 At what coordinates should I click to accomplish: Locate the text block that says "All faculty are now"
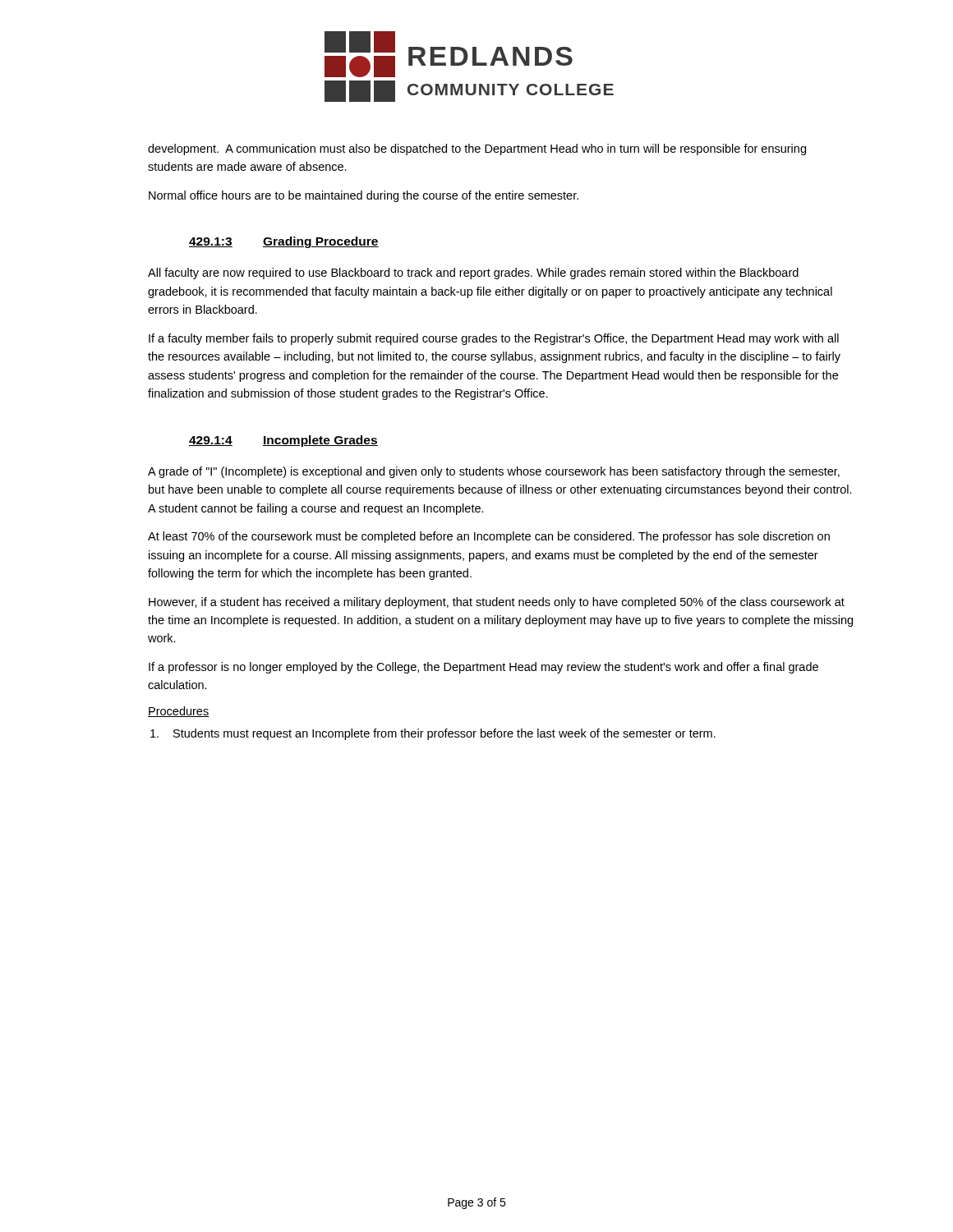(x=490, y=291)
